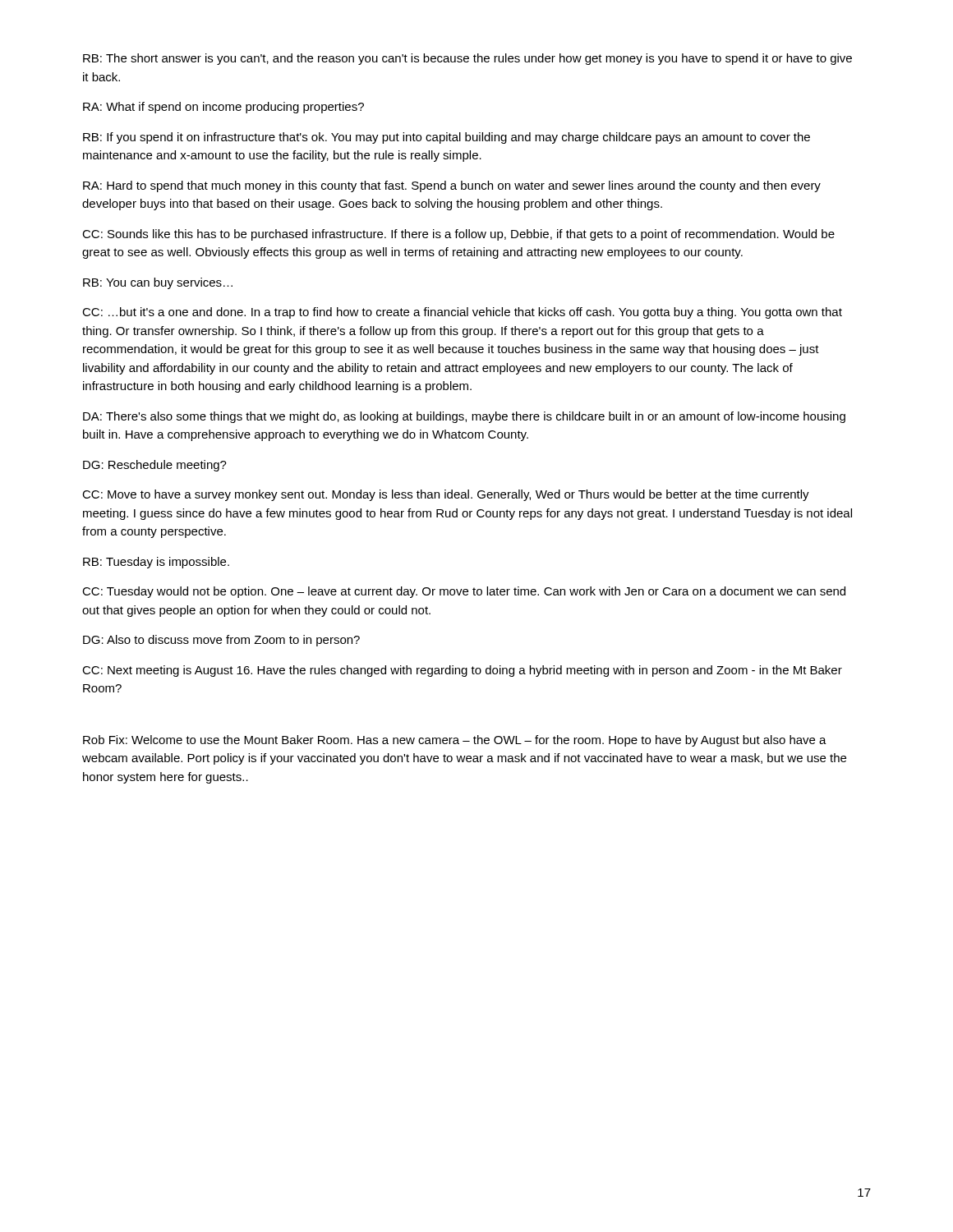Screen dimensions: 1232x953
Task: Locate the block of text that opens with "RB: If you spend it on infrastructure"
Action: 446,146
